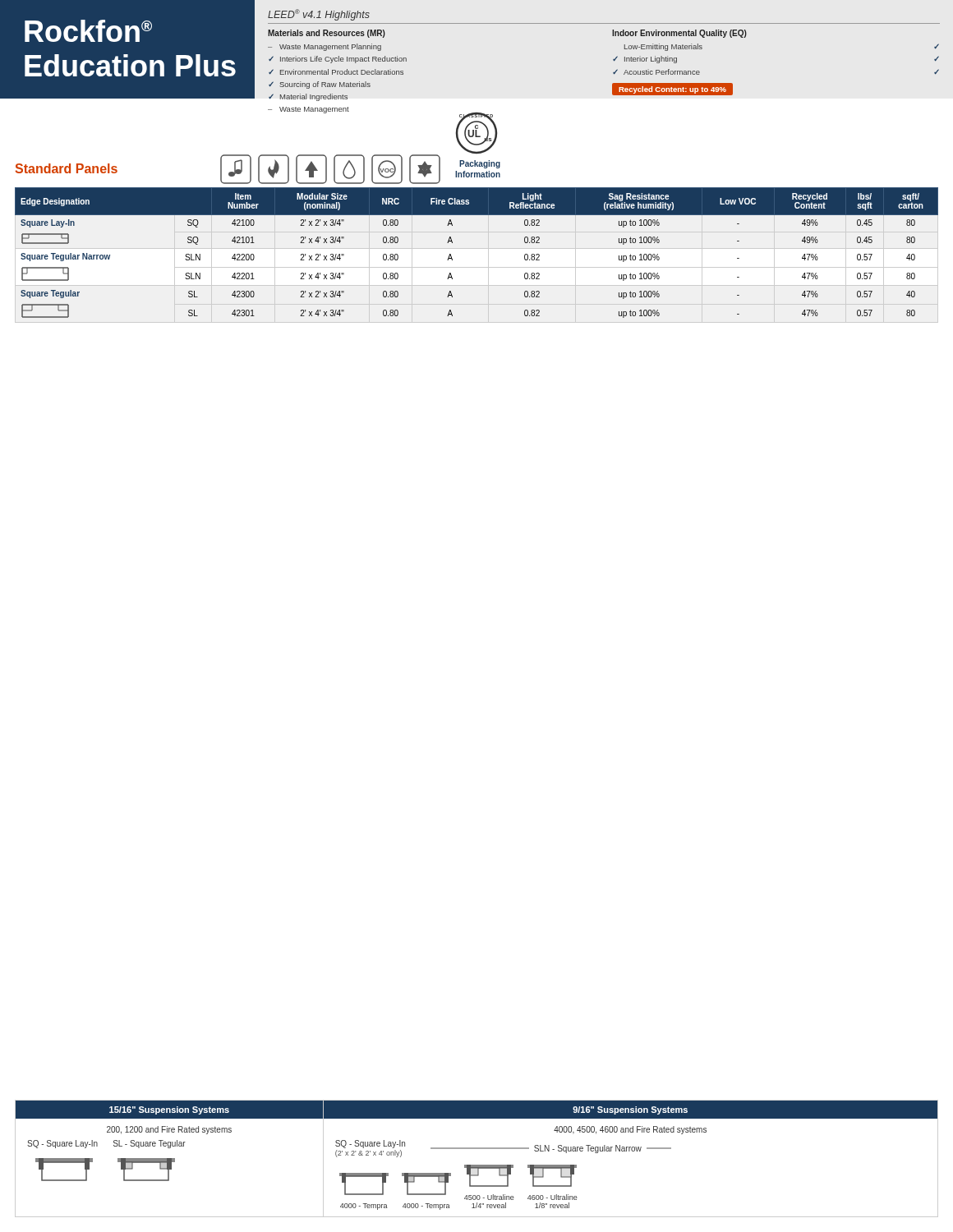Image resolution: width=953 pixels, height=1232 pixels.
Task: Locate the table with the text "Sag Resistance (relative humidity)"
Action: point(476,255)
